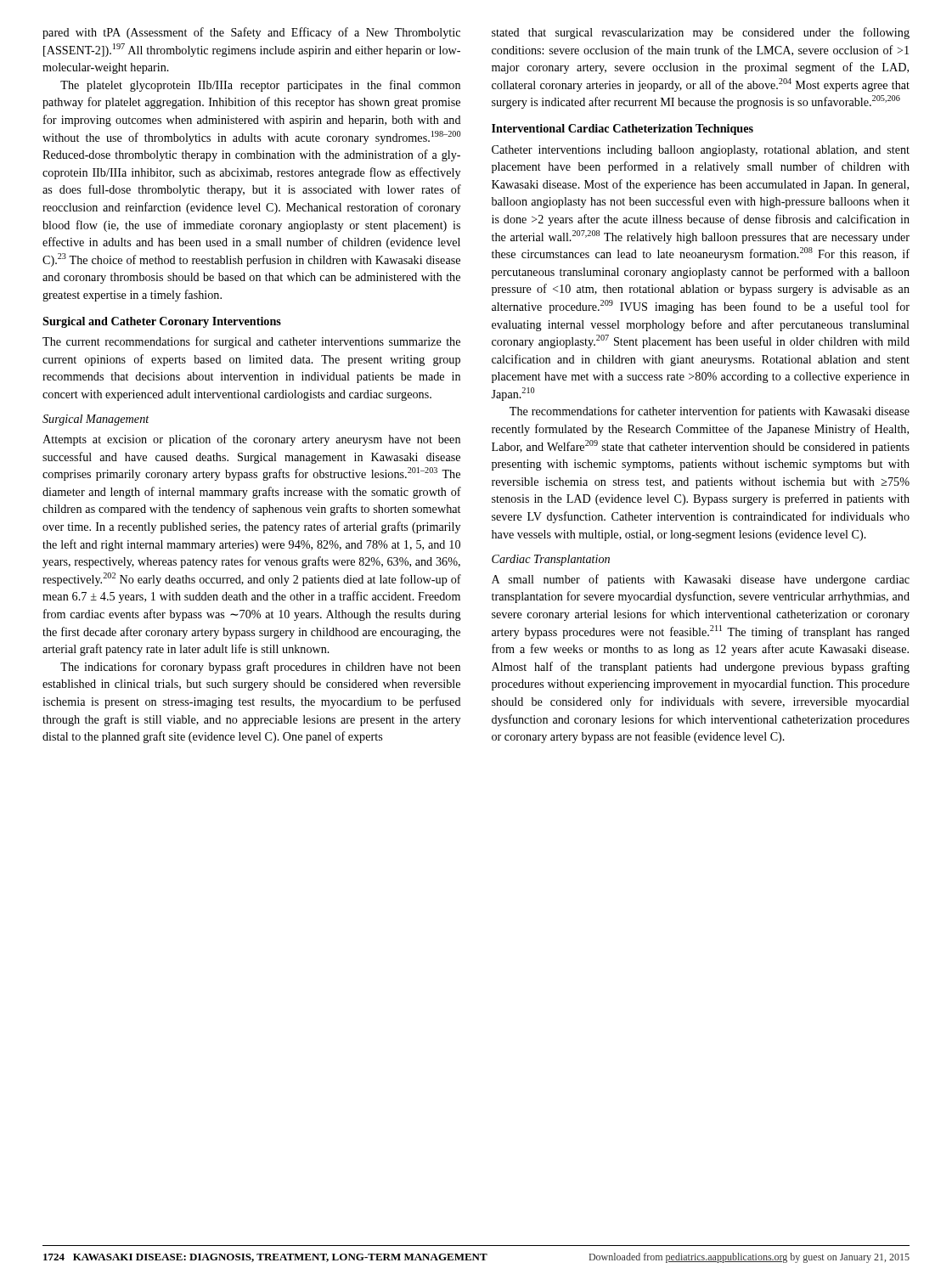952x1274 pixels.
Task: Locate the text "Surgical Management"
Action: (96, 419)
